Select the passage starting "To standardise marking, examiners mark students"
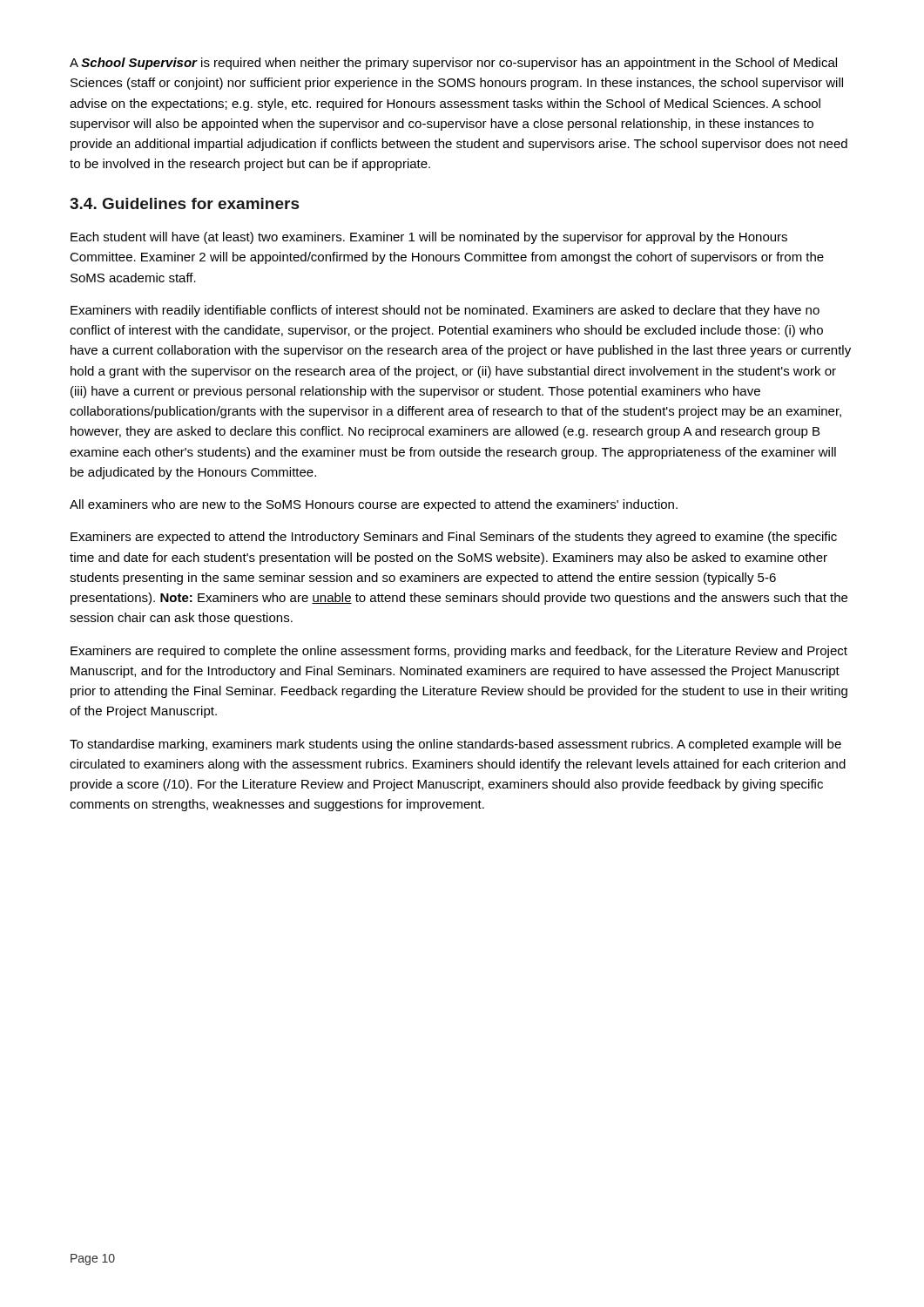 pos(462,774)
